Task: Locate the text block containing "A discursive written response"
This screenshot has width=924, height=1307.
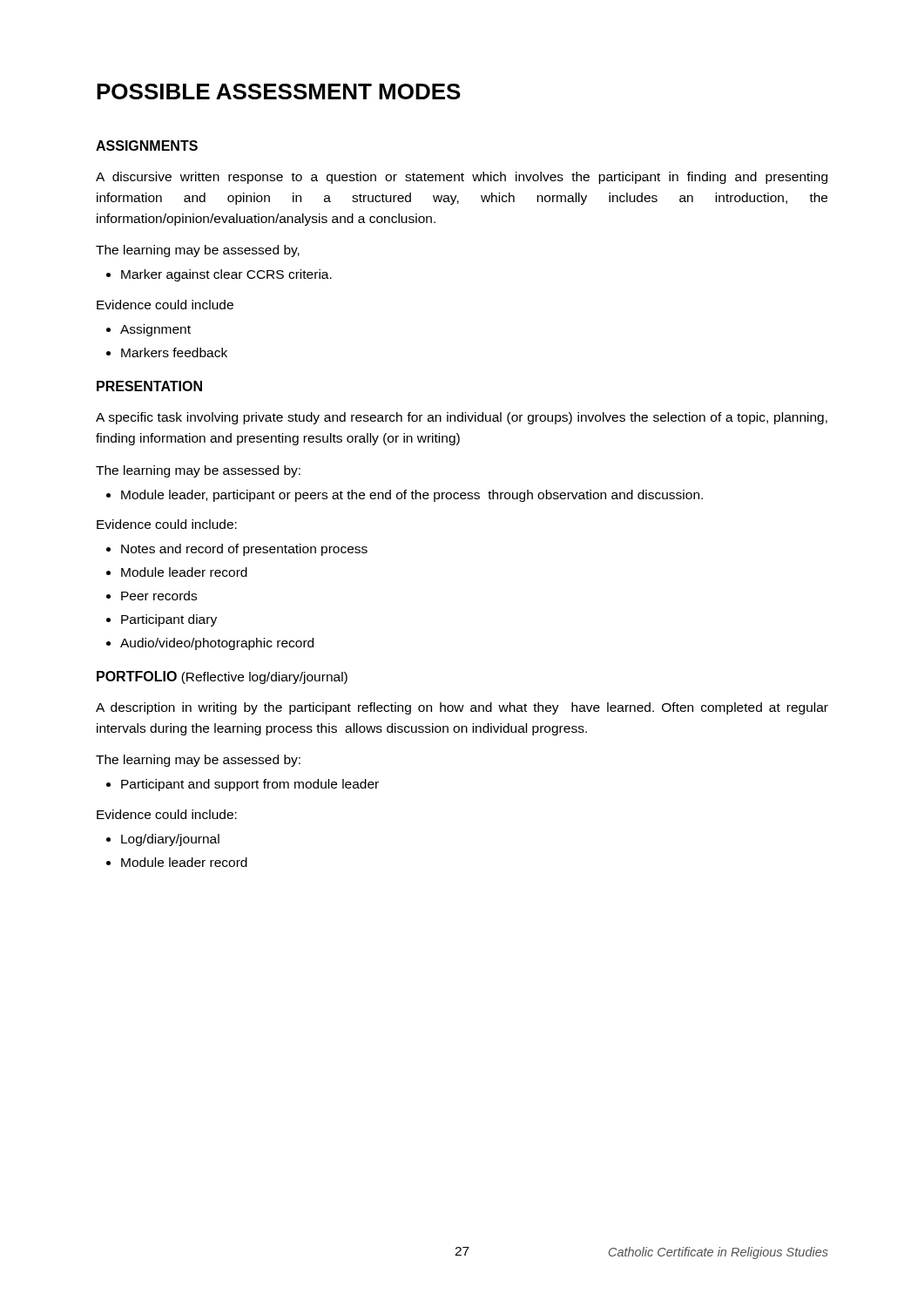Action: [x=462, y=197]
